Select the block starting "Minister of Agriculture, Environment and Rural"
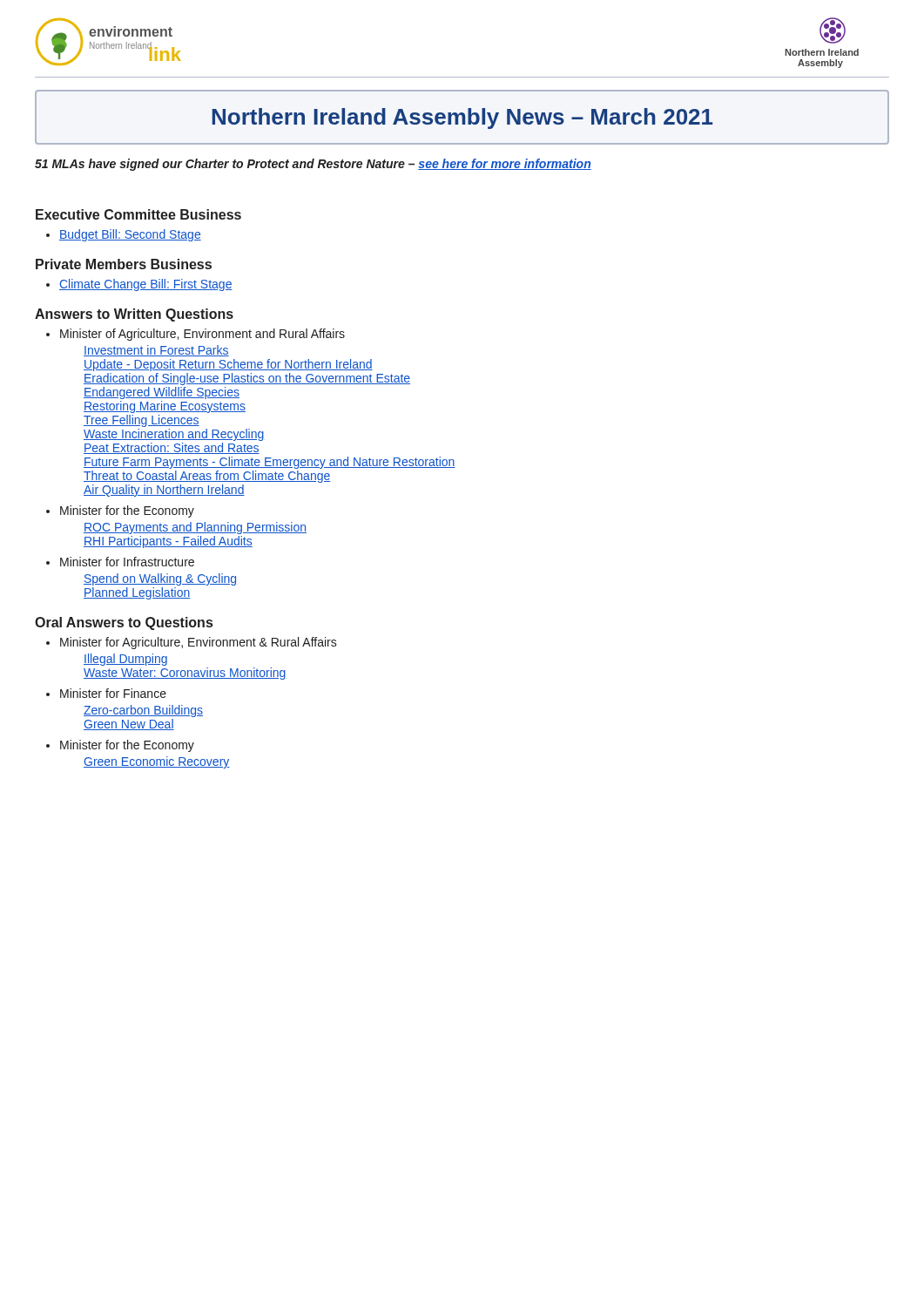Viewport: 924px width, 1307px height. (202, 335)
